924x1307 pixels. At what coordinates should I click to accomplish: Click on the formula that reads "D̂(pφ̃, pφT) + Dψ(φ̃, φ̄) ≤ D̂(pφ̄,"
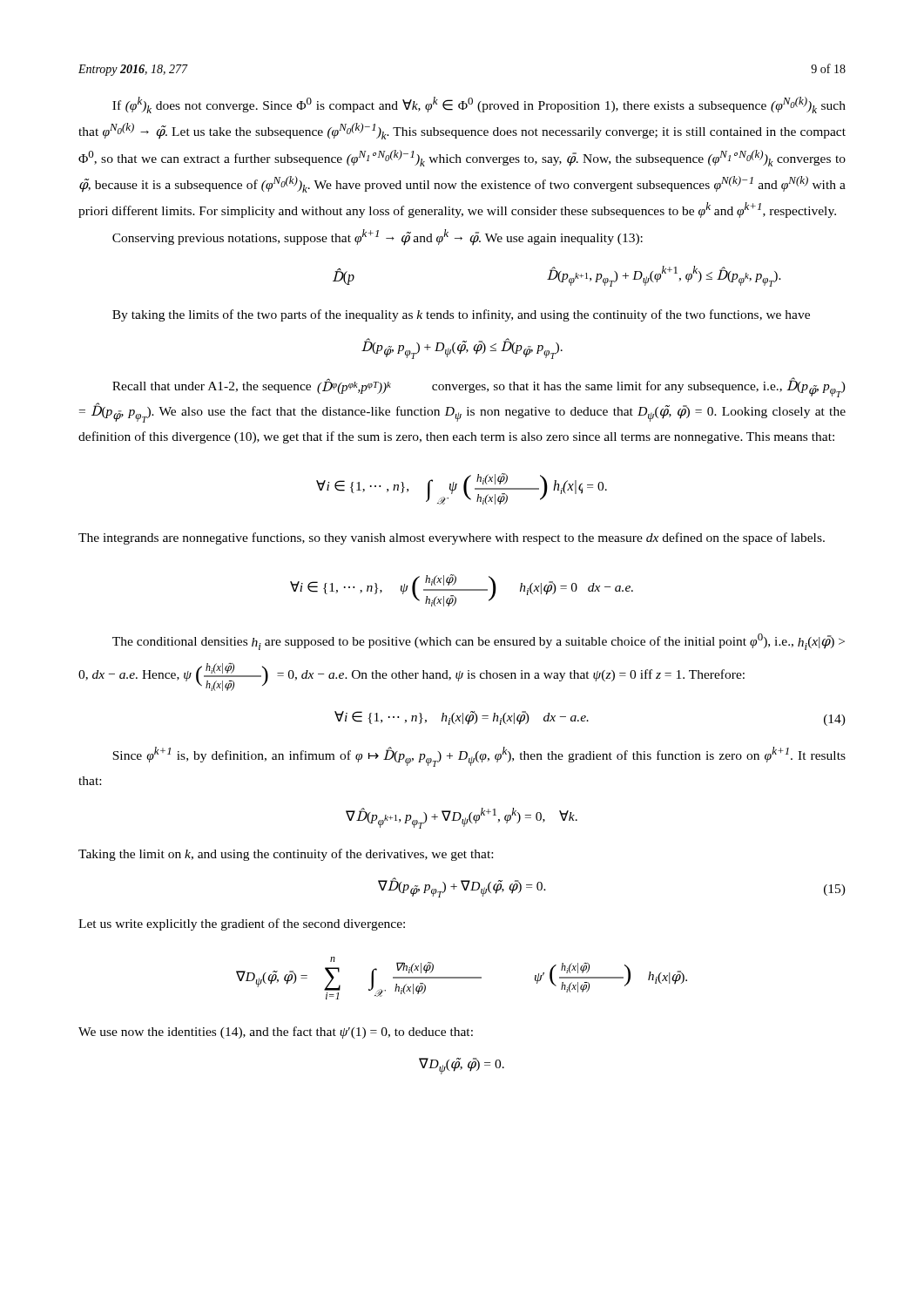pos(462,350)
